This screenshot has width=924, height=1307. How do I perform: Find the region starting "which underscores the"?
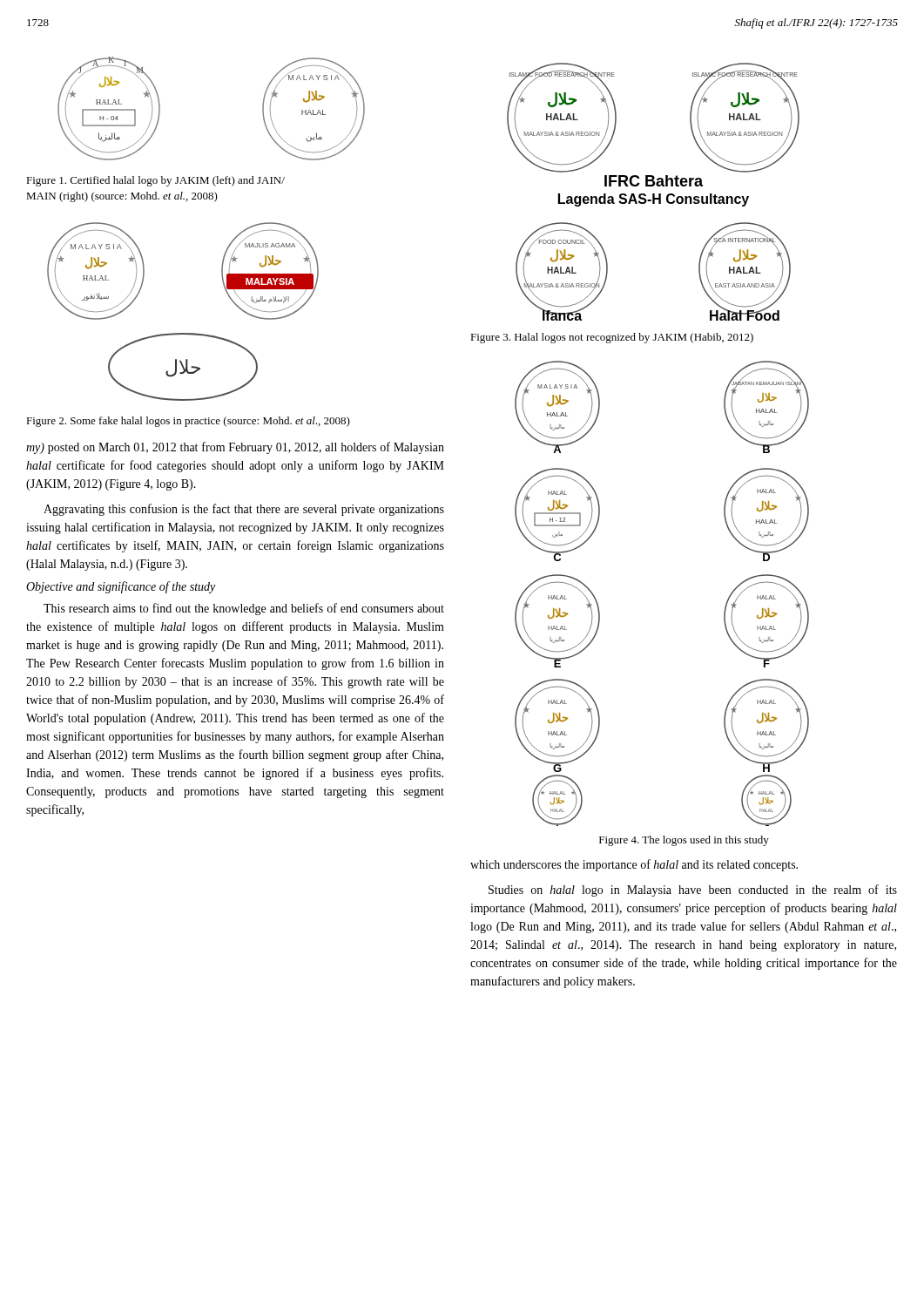pyautogui.click(x=635, y=865)
